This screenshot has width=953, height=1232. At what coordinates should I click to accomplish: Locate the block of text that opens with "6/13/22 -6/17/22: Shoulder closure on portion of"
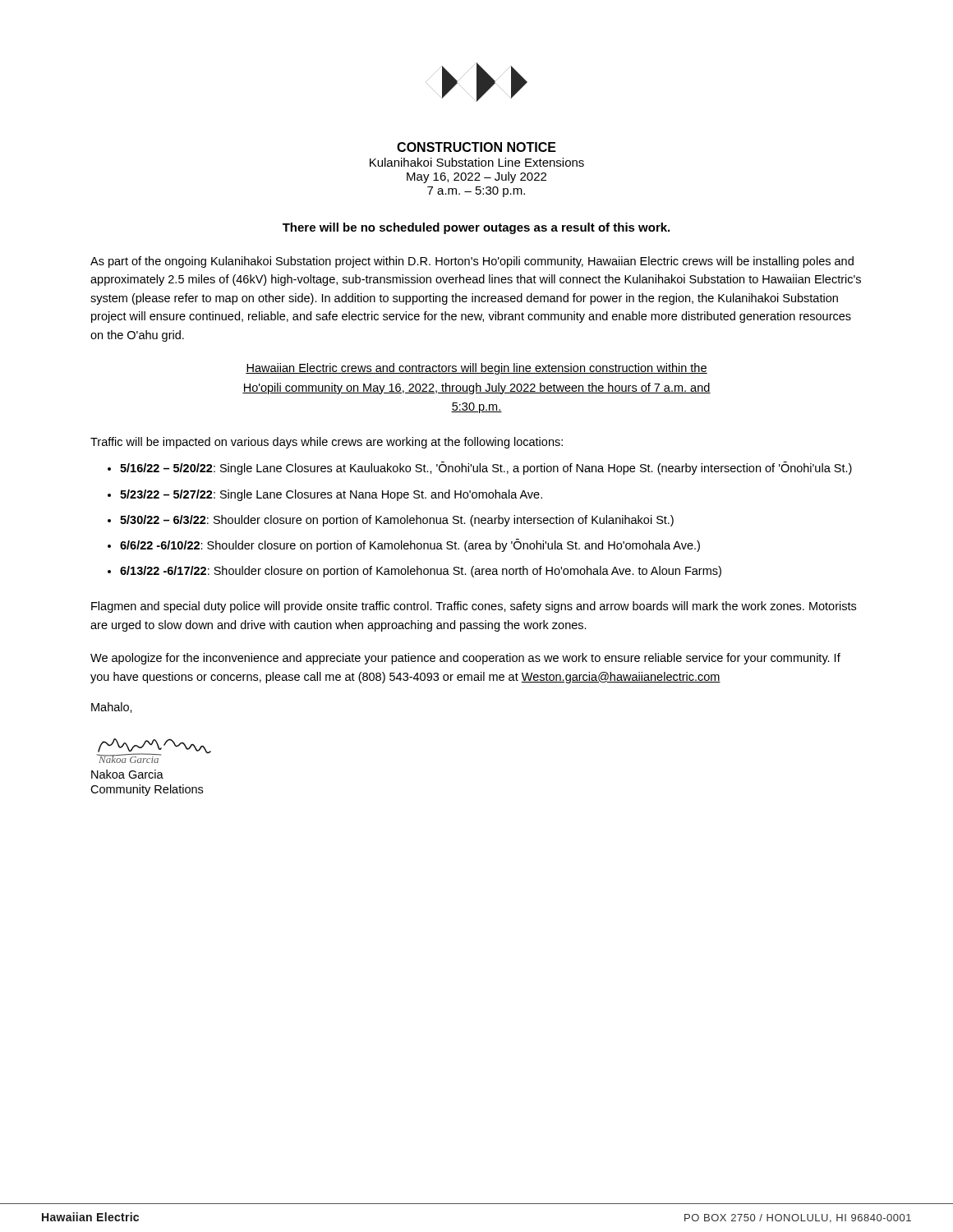point(421,571)
